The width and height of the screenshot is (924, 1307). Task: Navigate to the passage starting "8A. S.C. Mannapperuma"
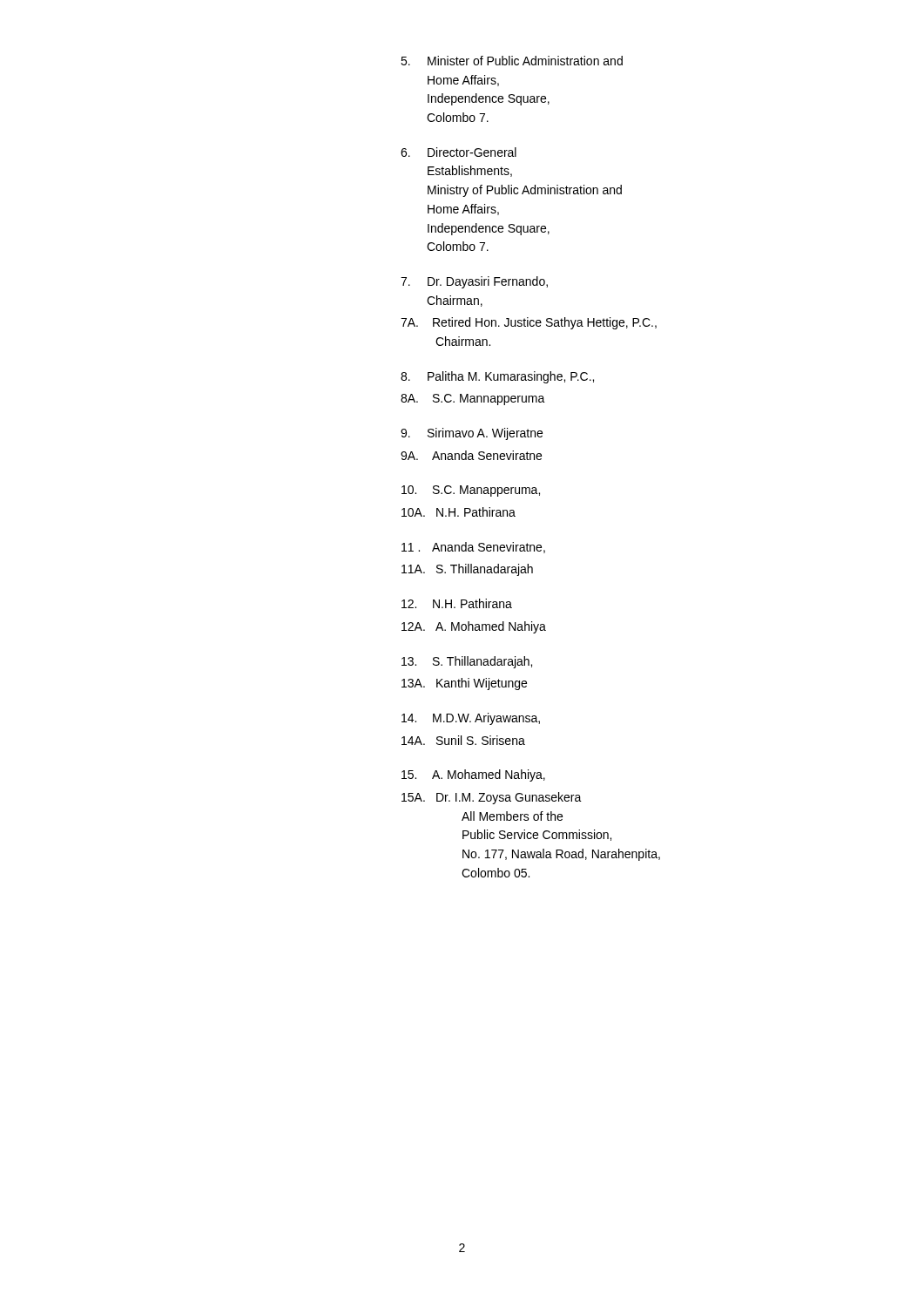pos(473,400)
